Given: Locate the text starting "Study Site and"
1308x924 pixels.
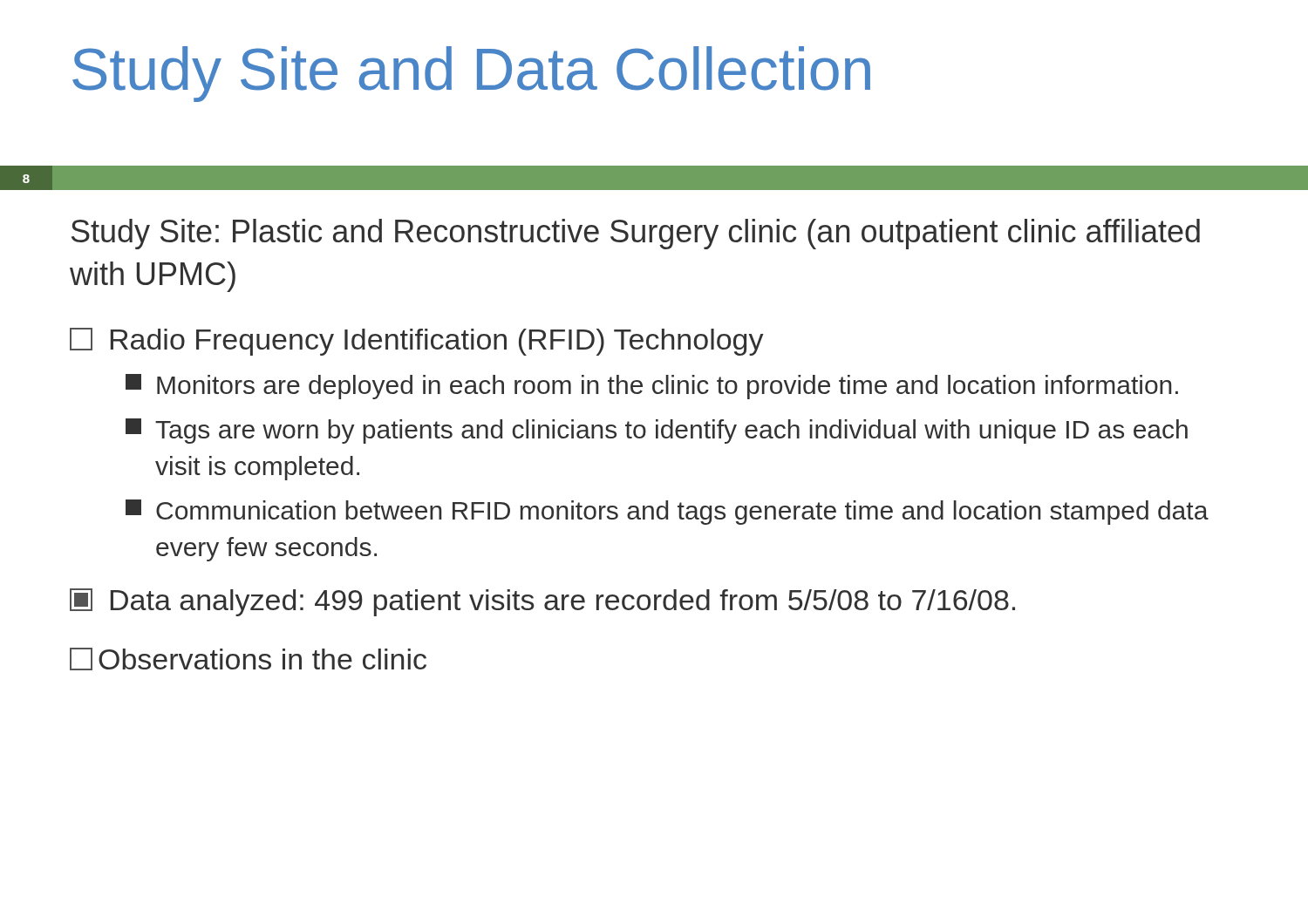Looking at the screenshot, I should point(472,69).
